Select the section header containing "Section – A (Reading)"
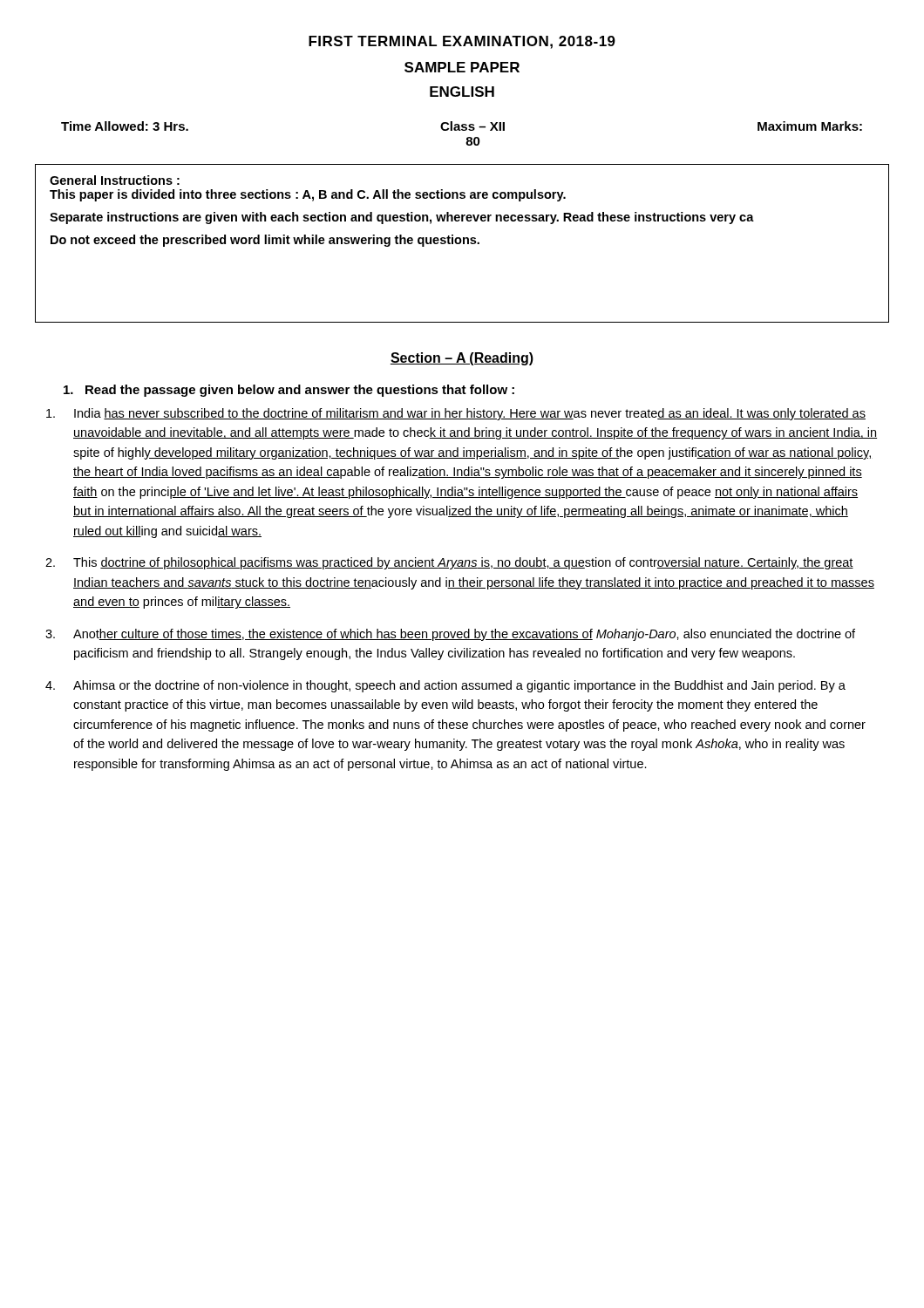 pyautogui.click(x=462, y=358)
